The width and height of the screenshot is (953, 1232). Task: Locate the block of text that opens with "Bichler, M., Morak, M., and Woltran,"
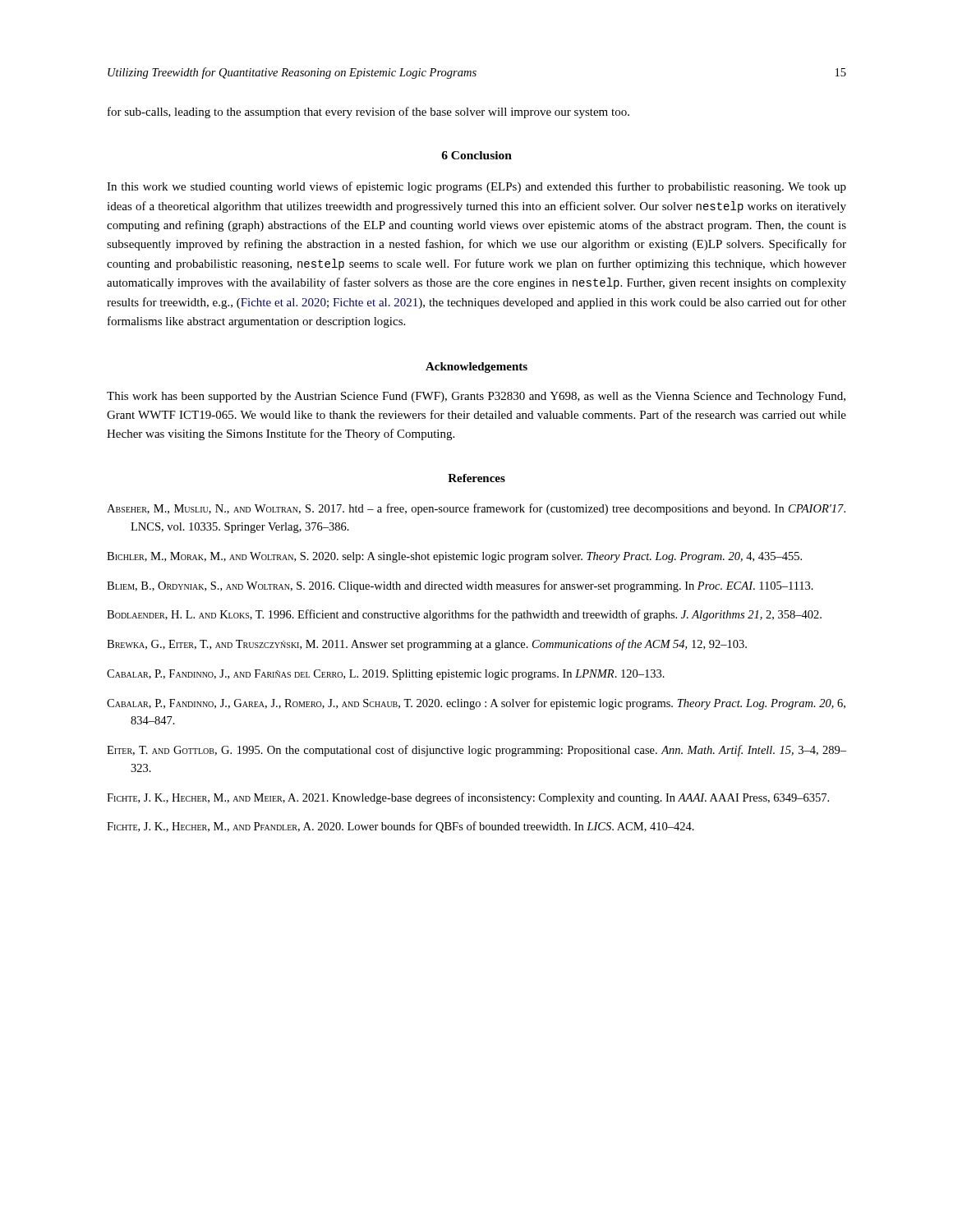(x=476, y=557)
